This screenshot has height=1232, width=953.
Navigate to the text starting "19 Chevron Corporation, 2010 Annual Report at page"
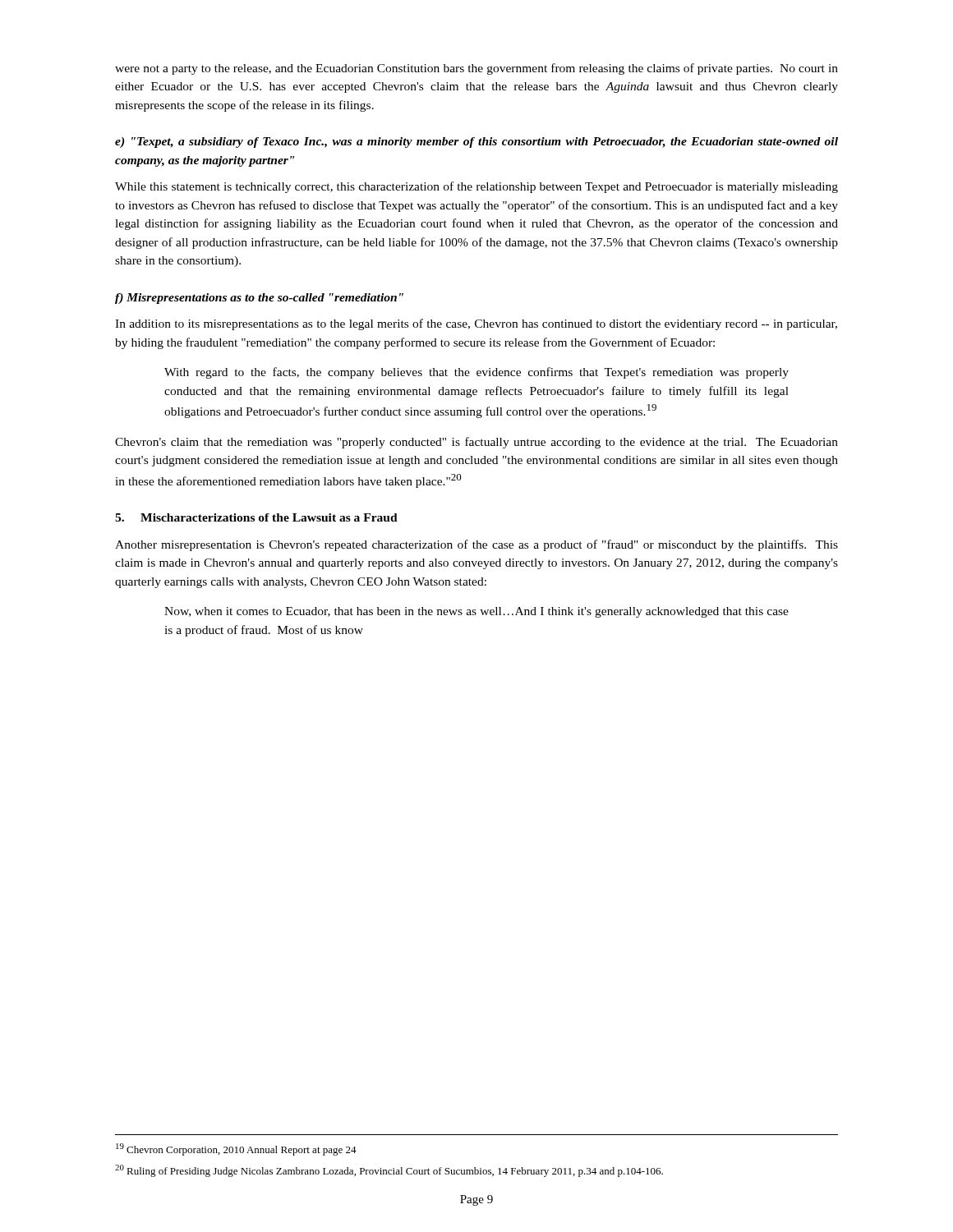[x=236, y=1148]
